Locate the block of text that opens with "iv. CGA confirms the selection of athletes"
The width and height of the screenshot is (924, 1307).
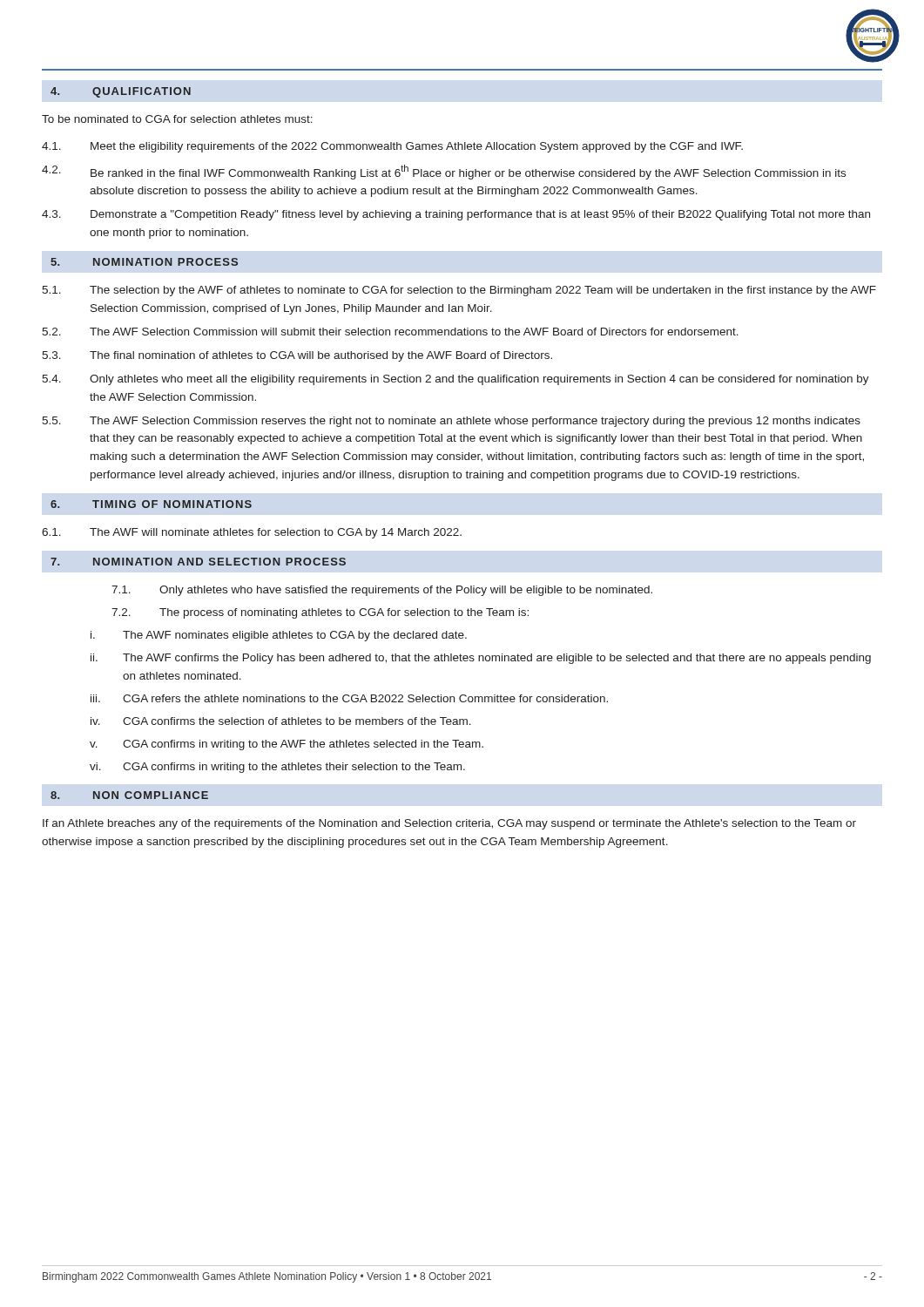281,721
